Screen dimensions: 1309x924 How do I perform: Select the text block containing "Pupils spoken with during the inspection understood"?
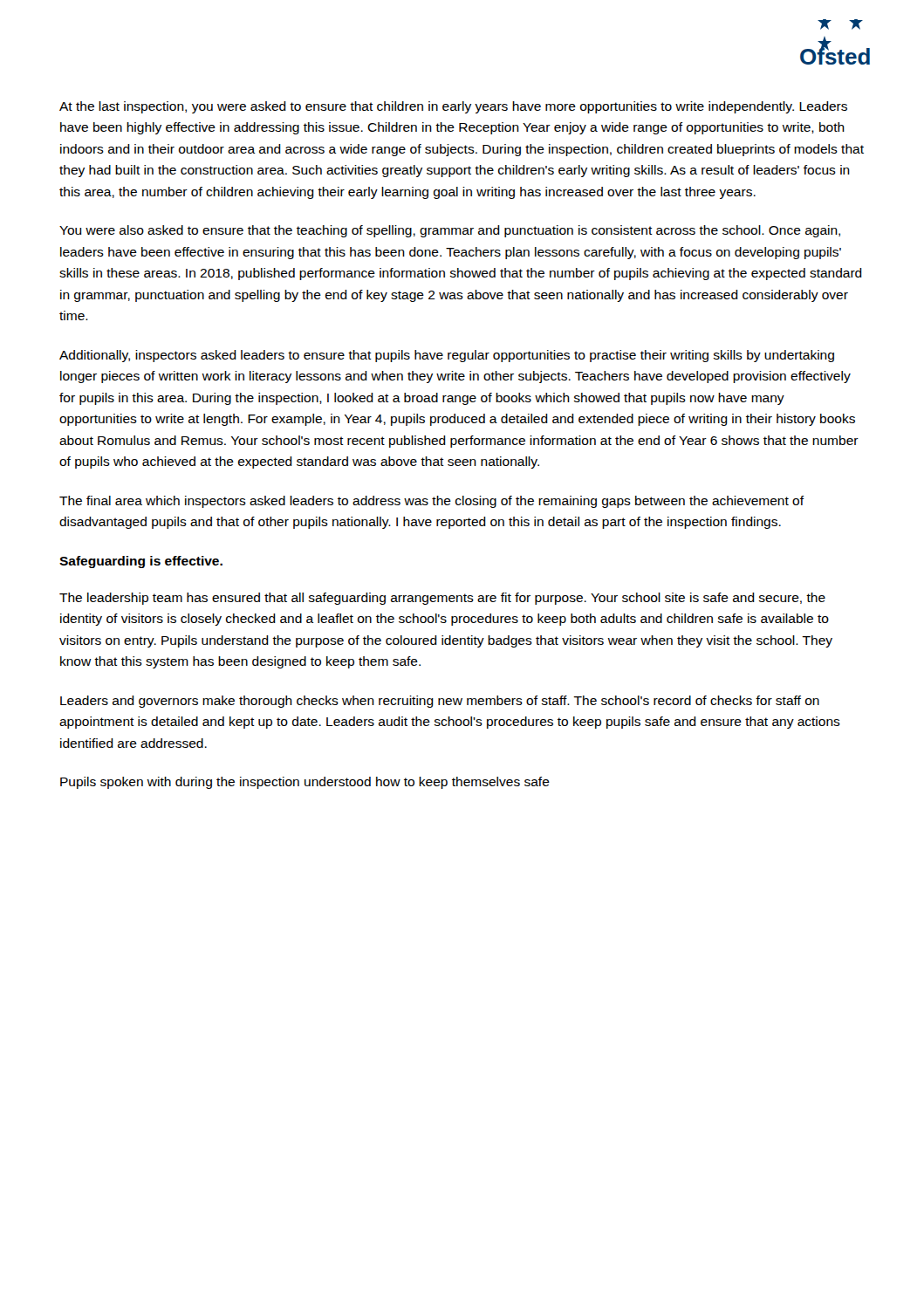[304, 782]
